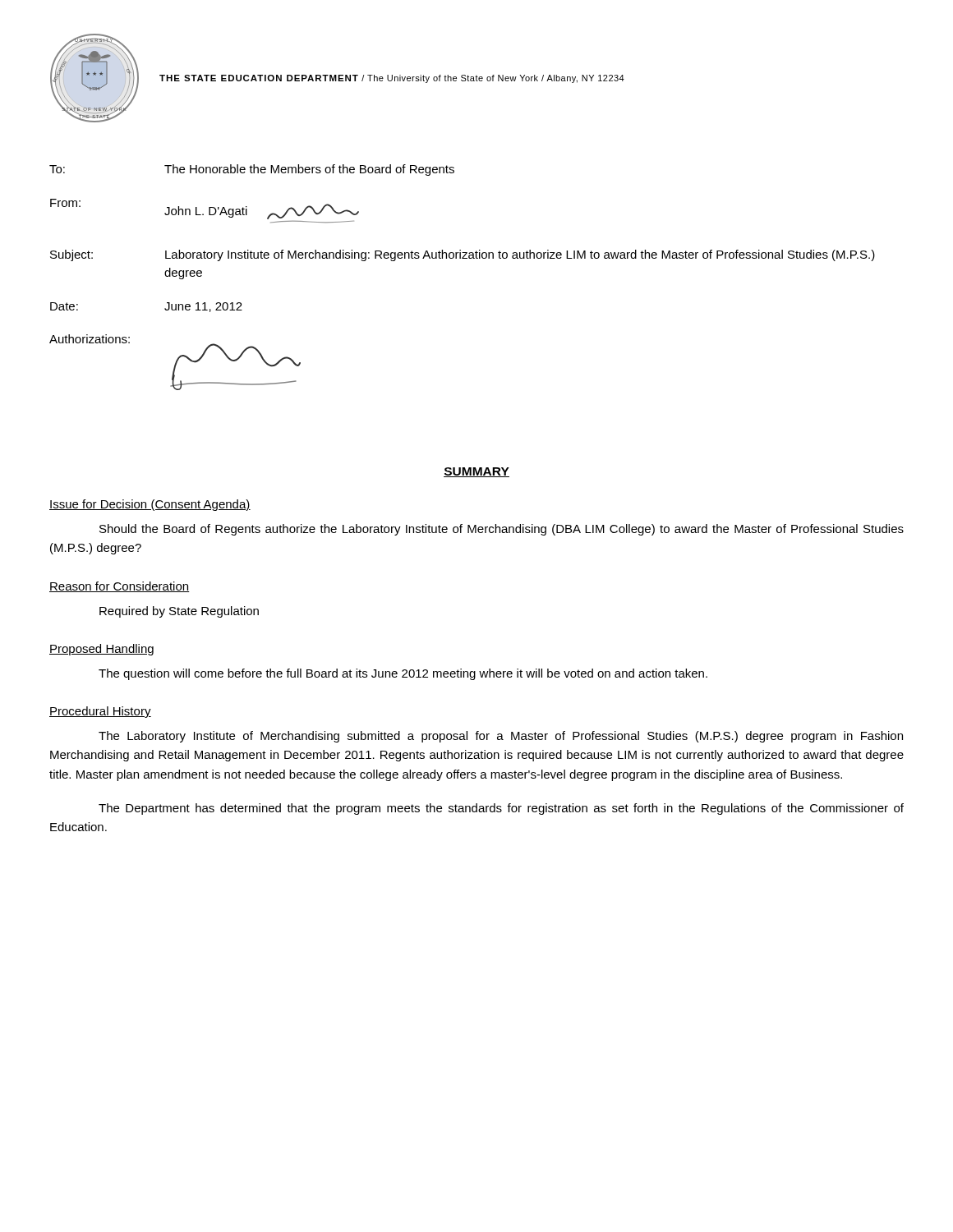Locate the block starting "From: John L. D'Agati"
This screenshot has width=953, height=1232.
pos(205,211)
